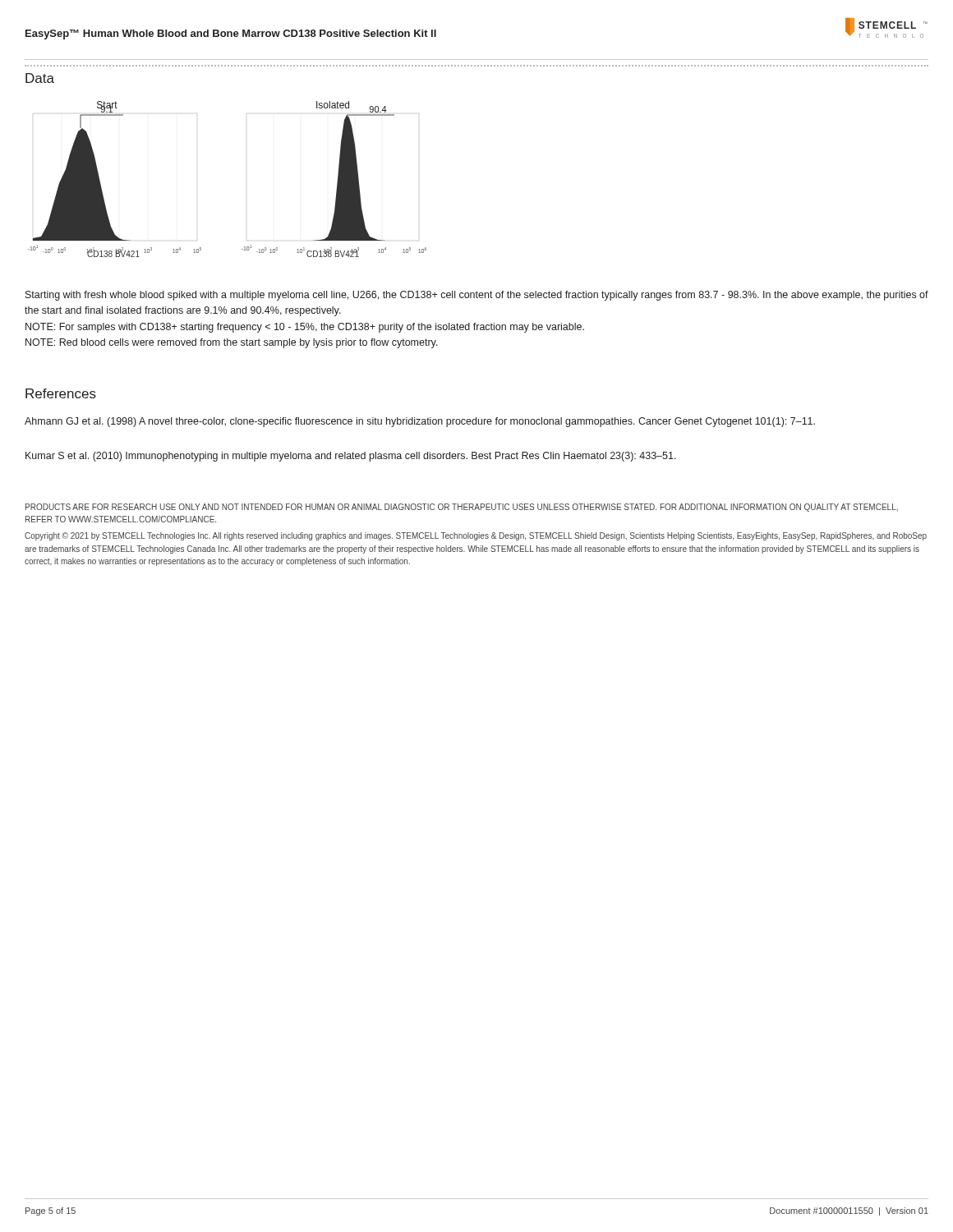Image resolution: width=953 pixels, height=1232 pixels.
Task: Point to the region starting "Starting with fresh"
Action: coord(476,319)
